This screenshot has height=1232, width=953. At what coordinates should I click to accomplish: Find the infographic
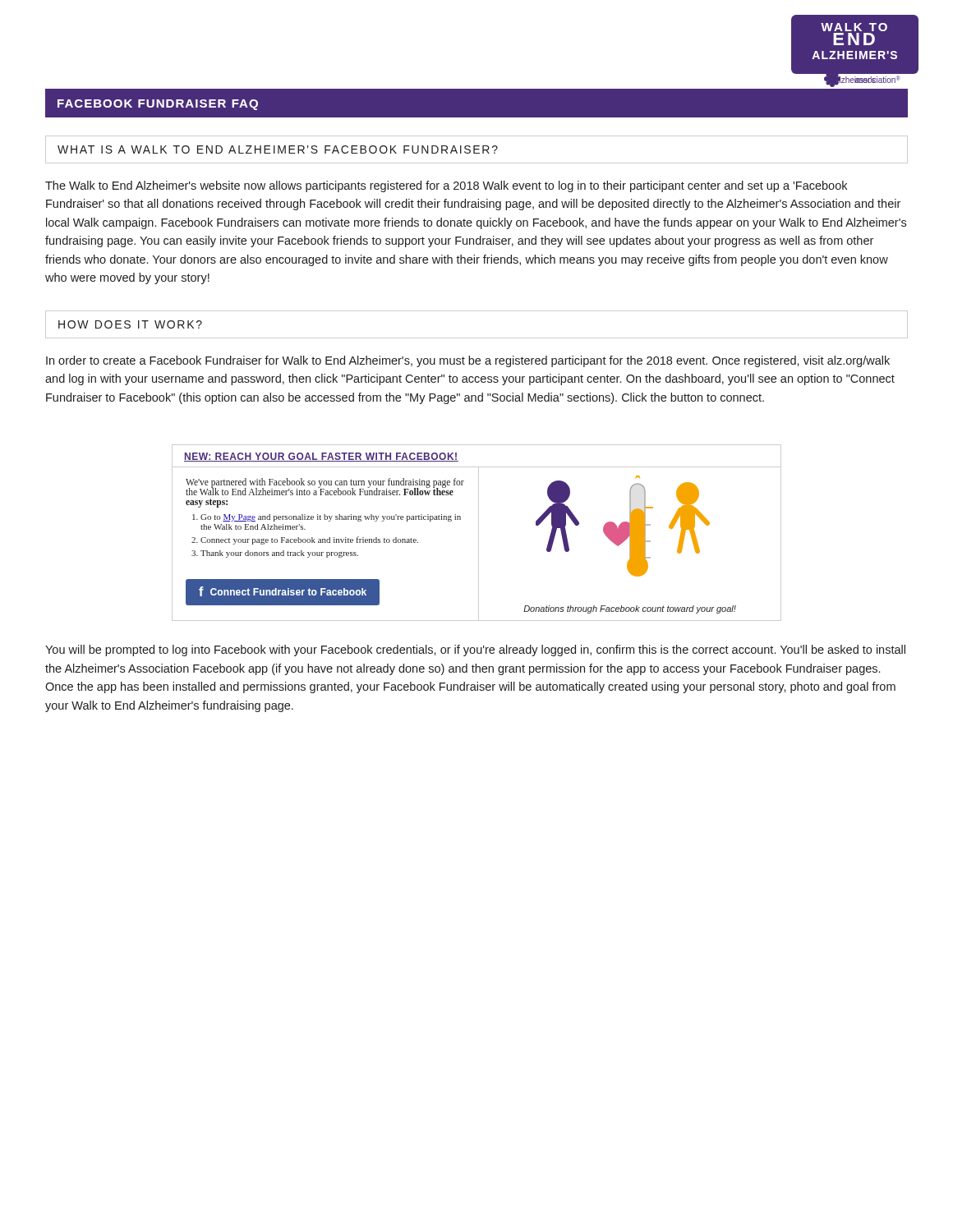point(476,524)
